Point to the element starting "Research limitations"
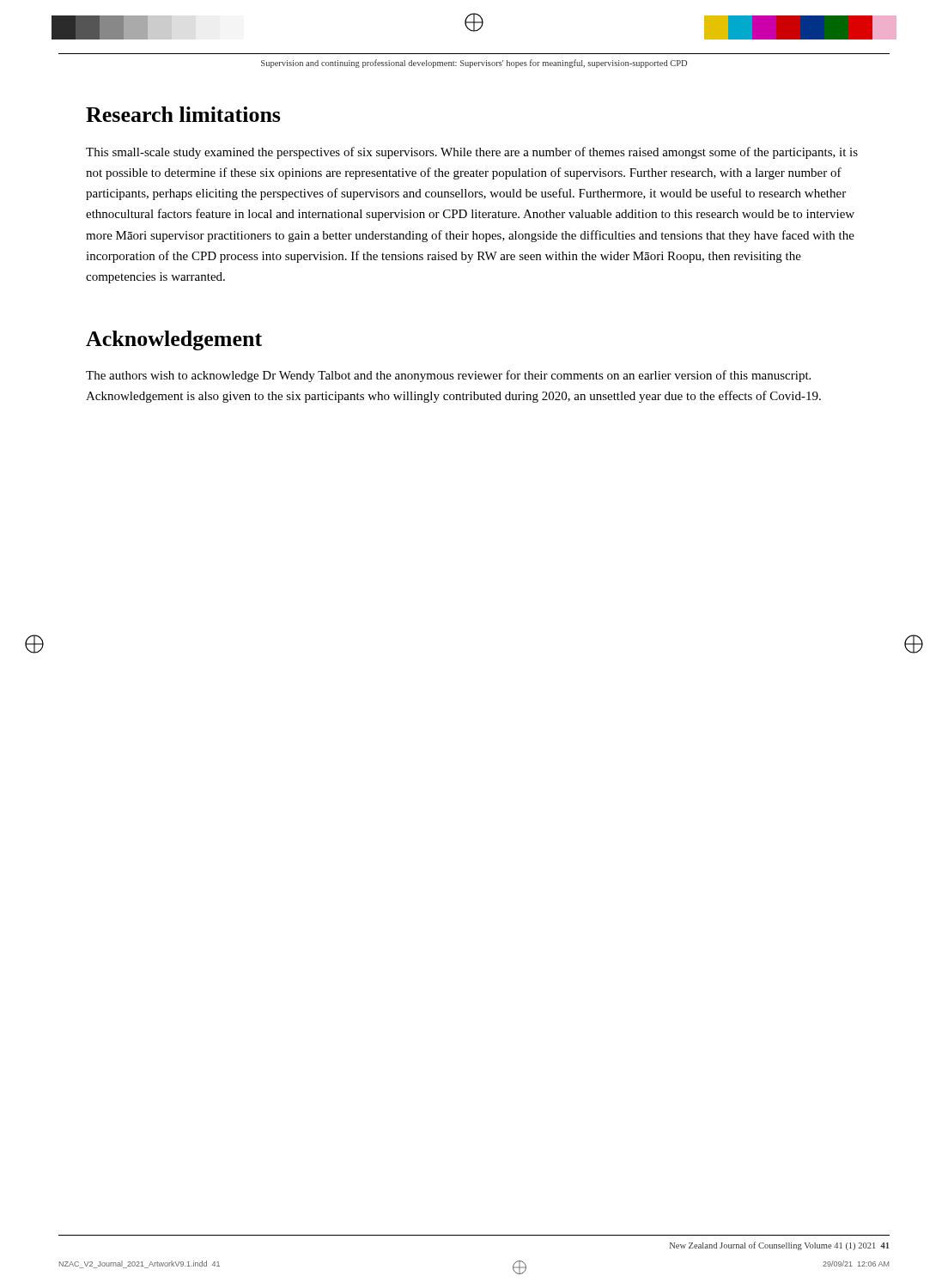This screenshot has height=1288, width=948. tap(183, 115)
